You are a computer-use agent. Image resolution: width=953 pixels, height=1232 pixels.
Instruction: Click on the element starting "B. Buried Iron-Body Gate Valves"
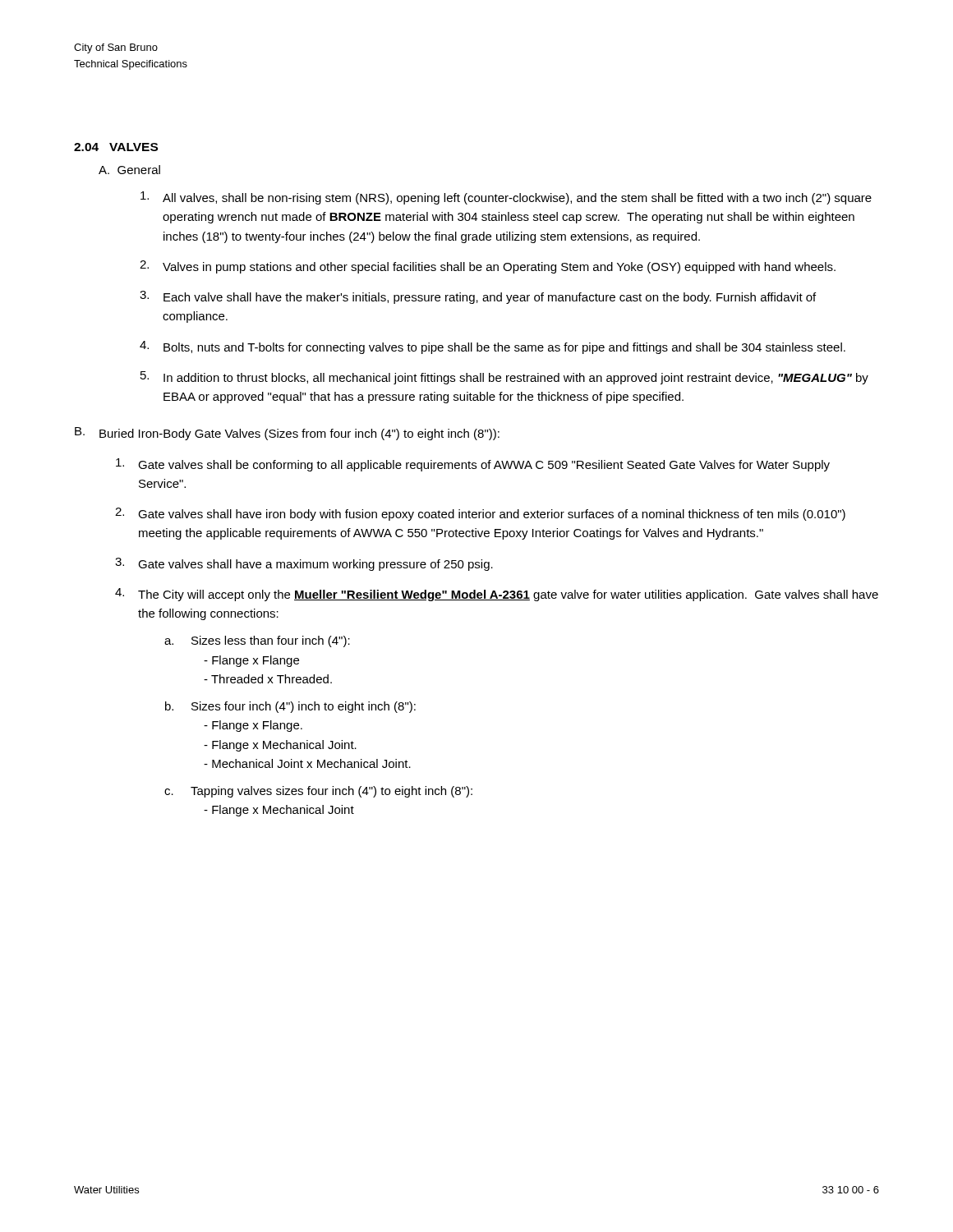(476, 434)
